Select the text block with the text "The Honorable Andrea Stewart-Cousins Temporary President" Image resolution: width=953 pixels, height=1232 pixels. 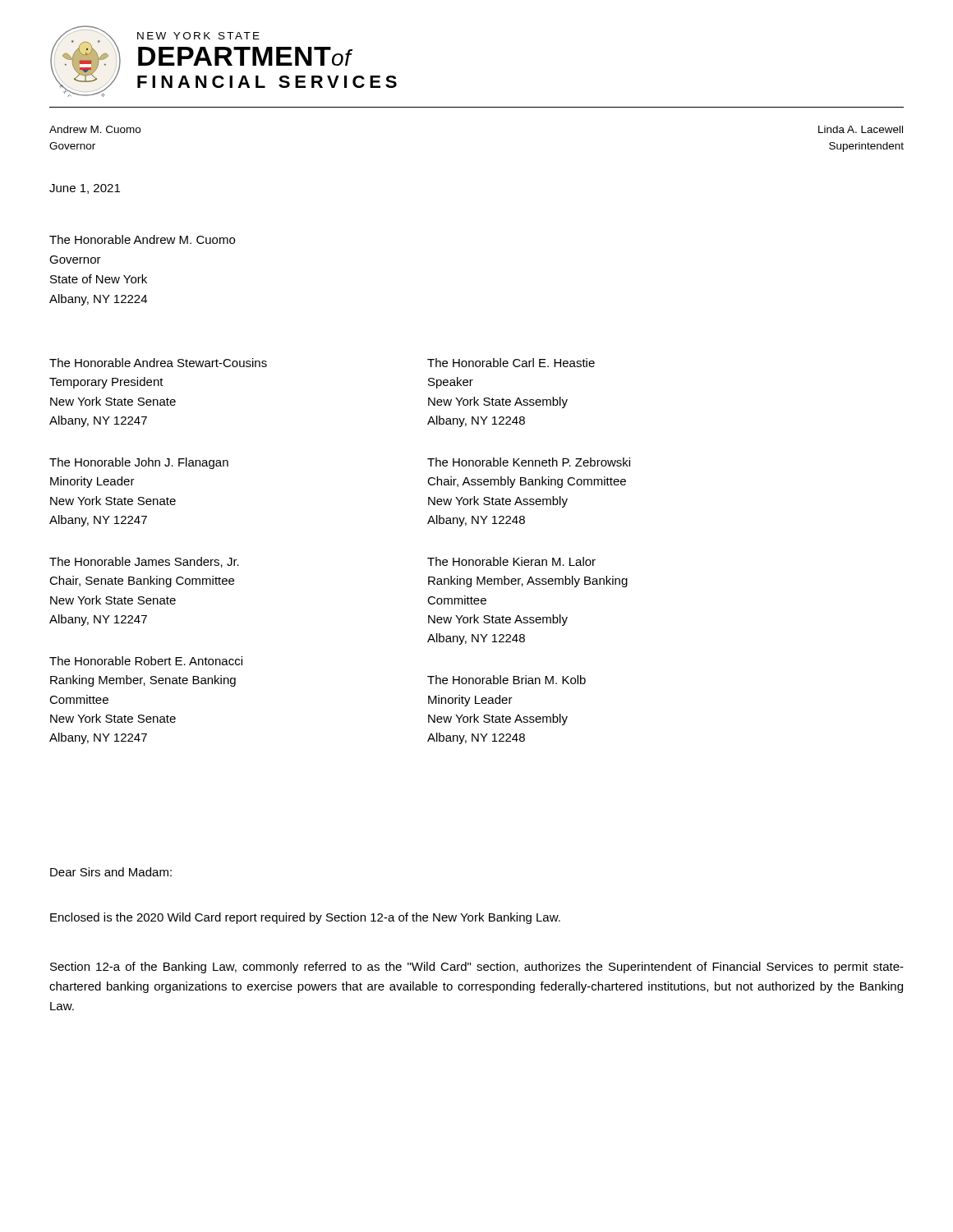[158, 391]
